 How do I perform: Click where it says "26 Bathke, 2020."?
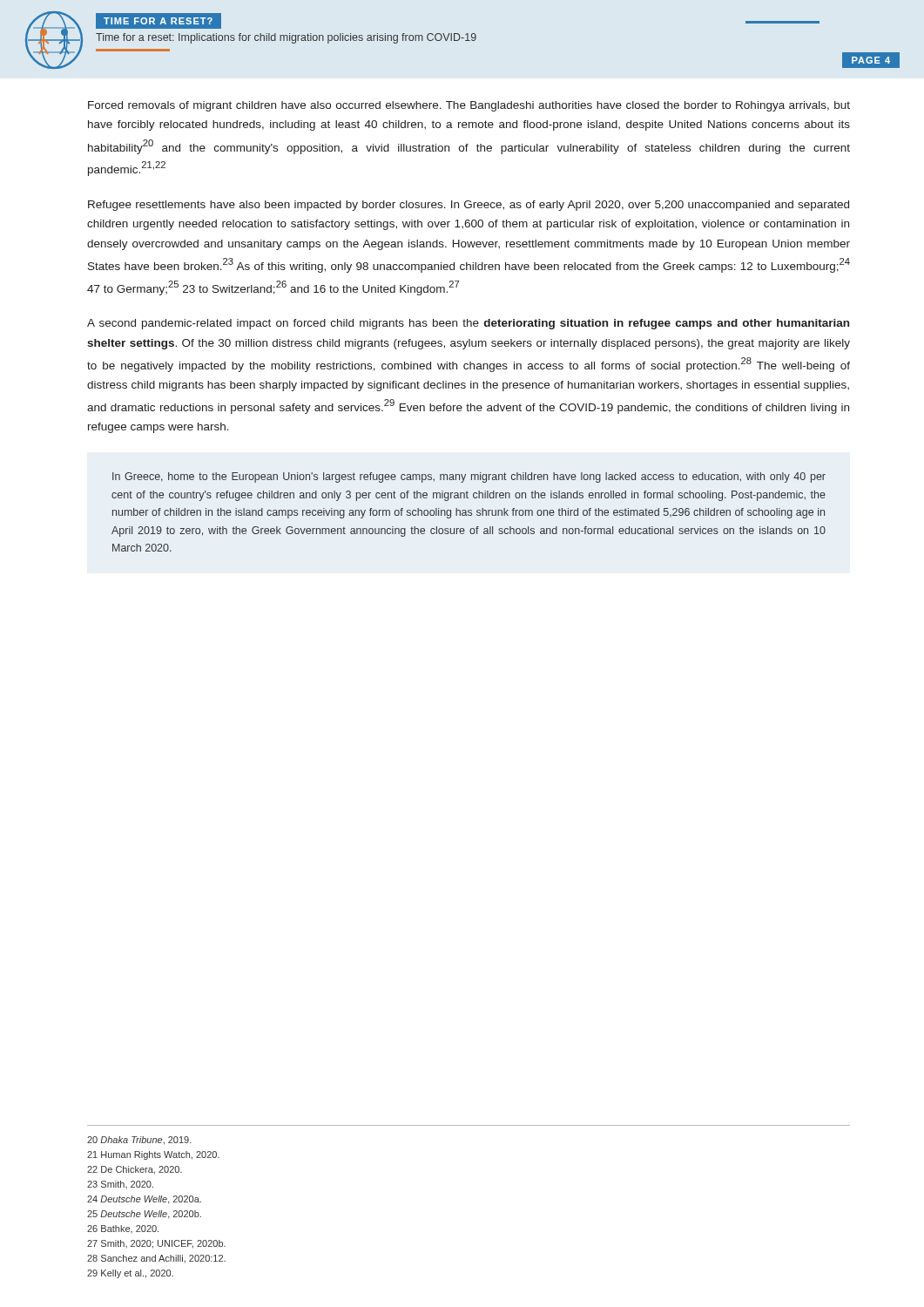(x=123, y=1228)
